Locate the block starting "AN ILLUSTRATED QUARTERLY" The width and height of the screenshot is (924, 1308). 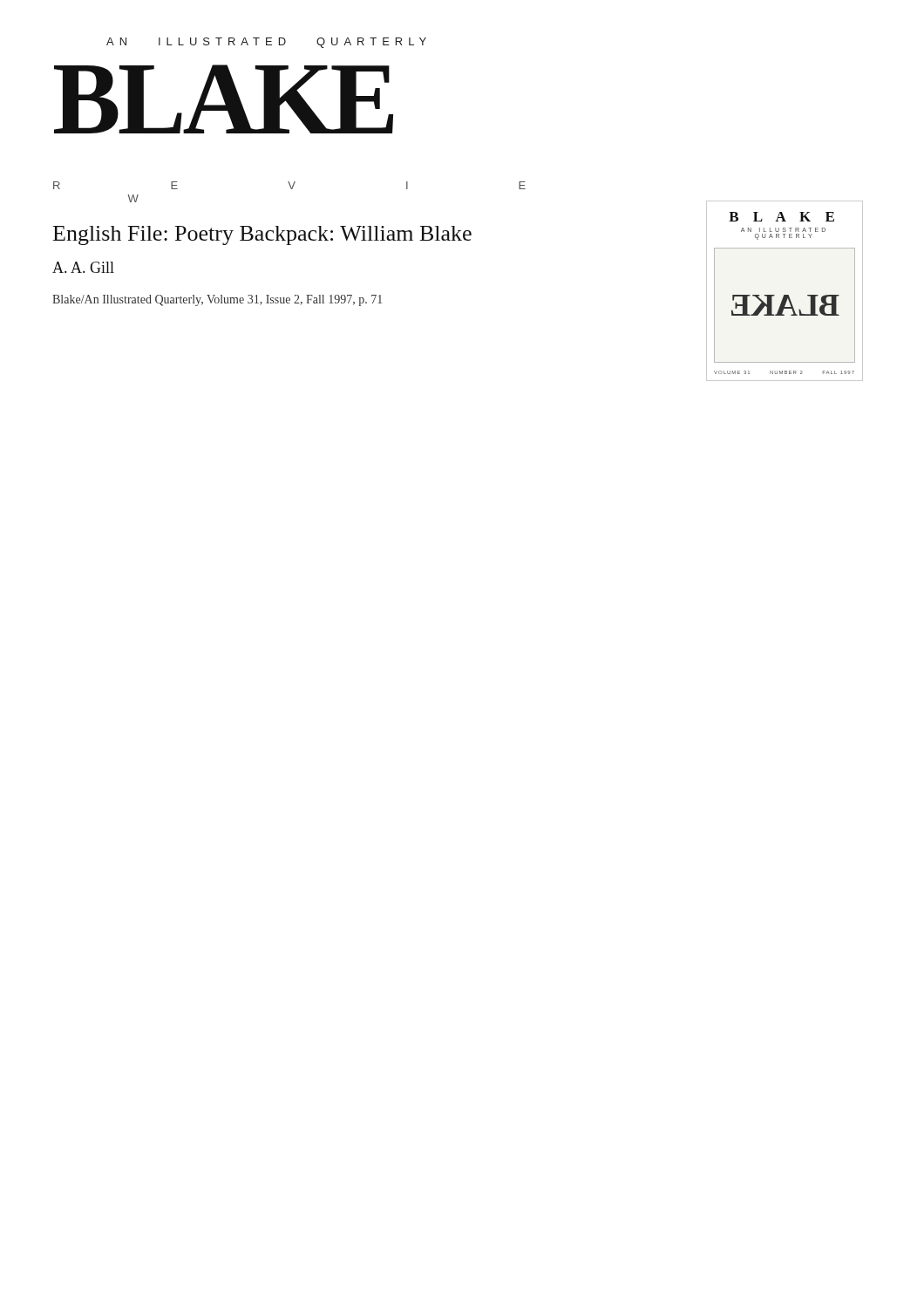point(323,93)
